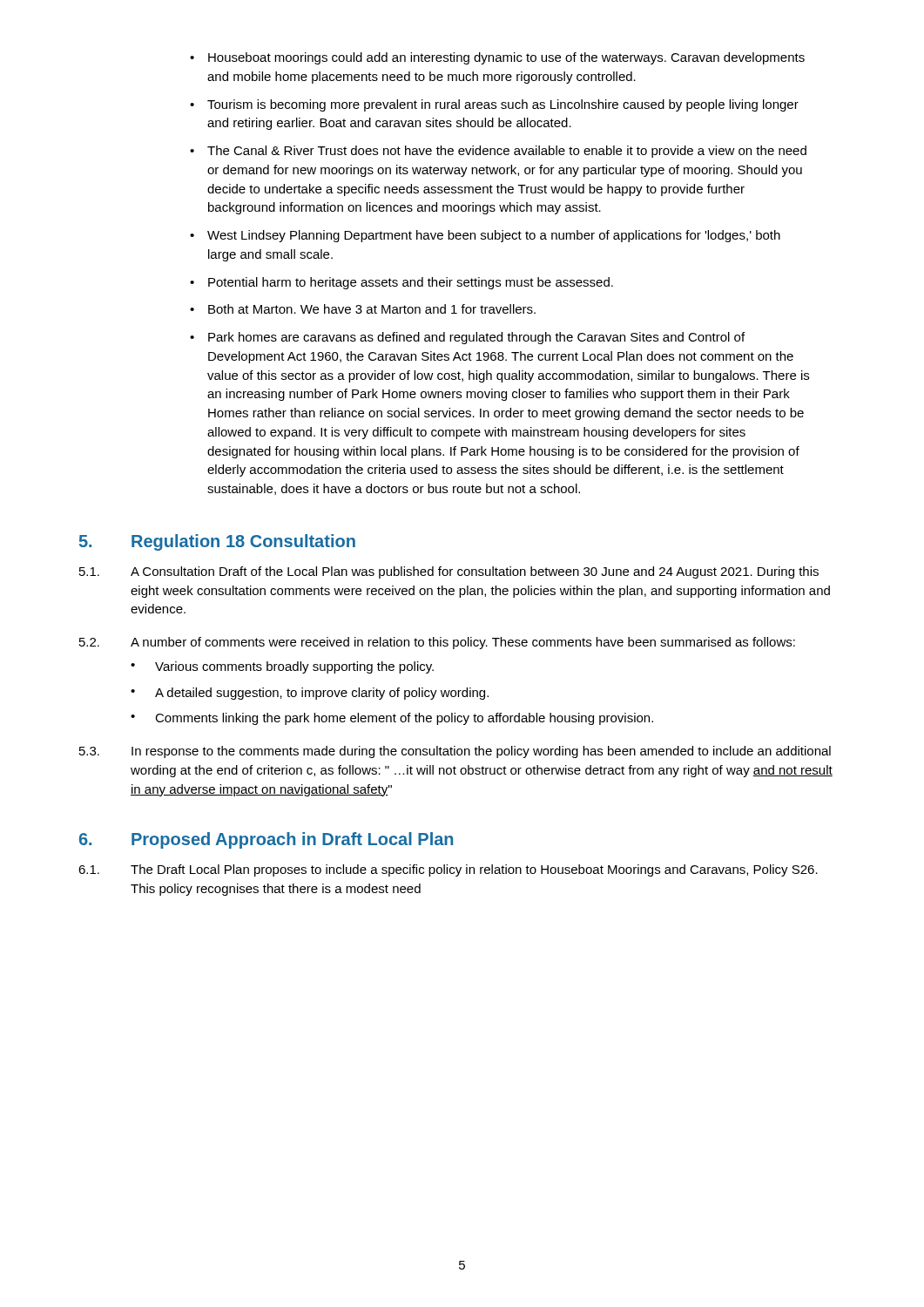Find the region starting "• A detailed suggestion, to improve clarity"
This screenshot has height=1307, width=924.
click(x=310, y=692)
